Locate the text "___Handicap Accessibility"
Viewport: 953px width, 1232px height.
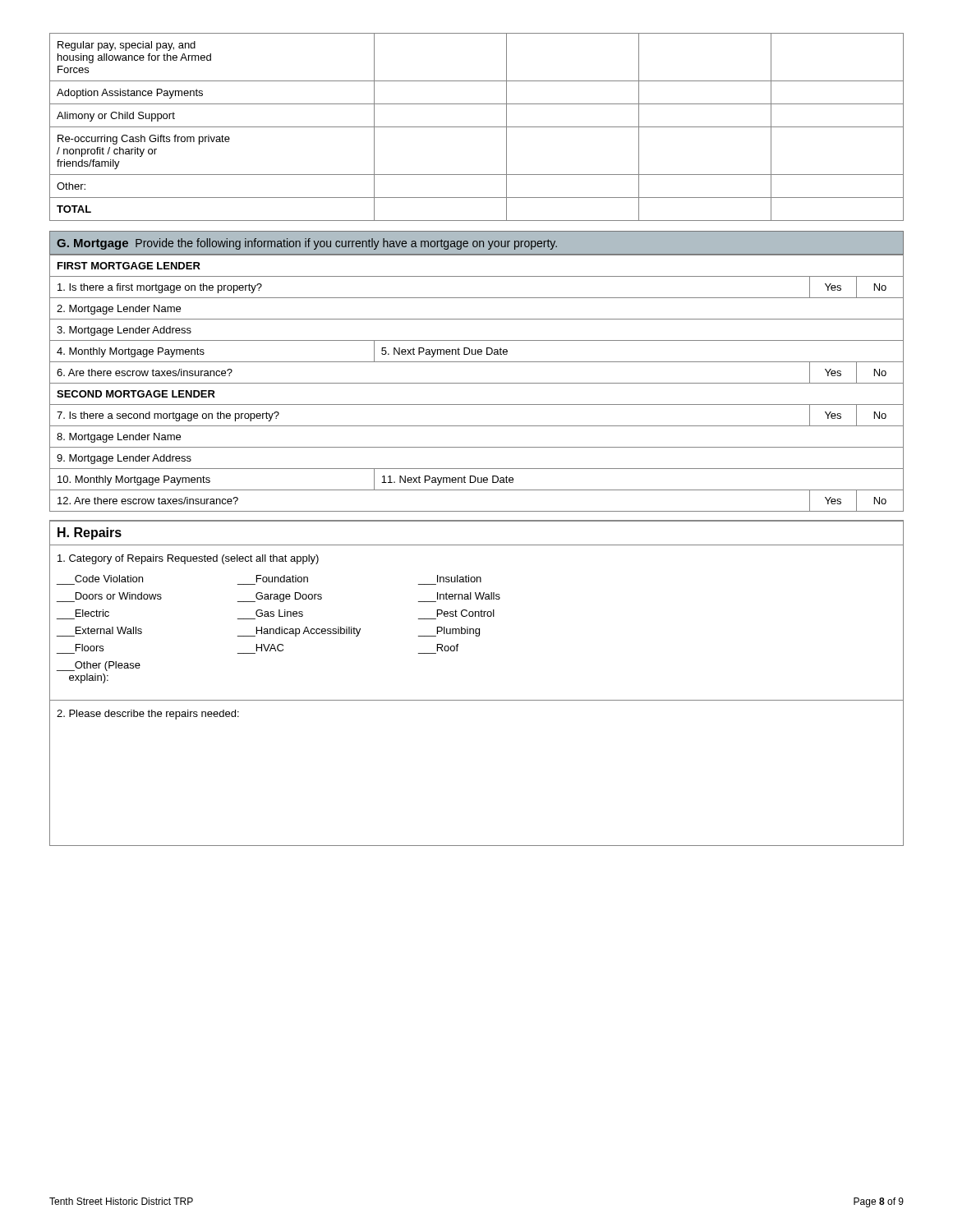click(x=299, y=630)
